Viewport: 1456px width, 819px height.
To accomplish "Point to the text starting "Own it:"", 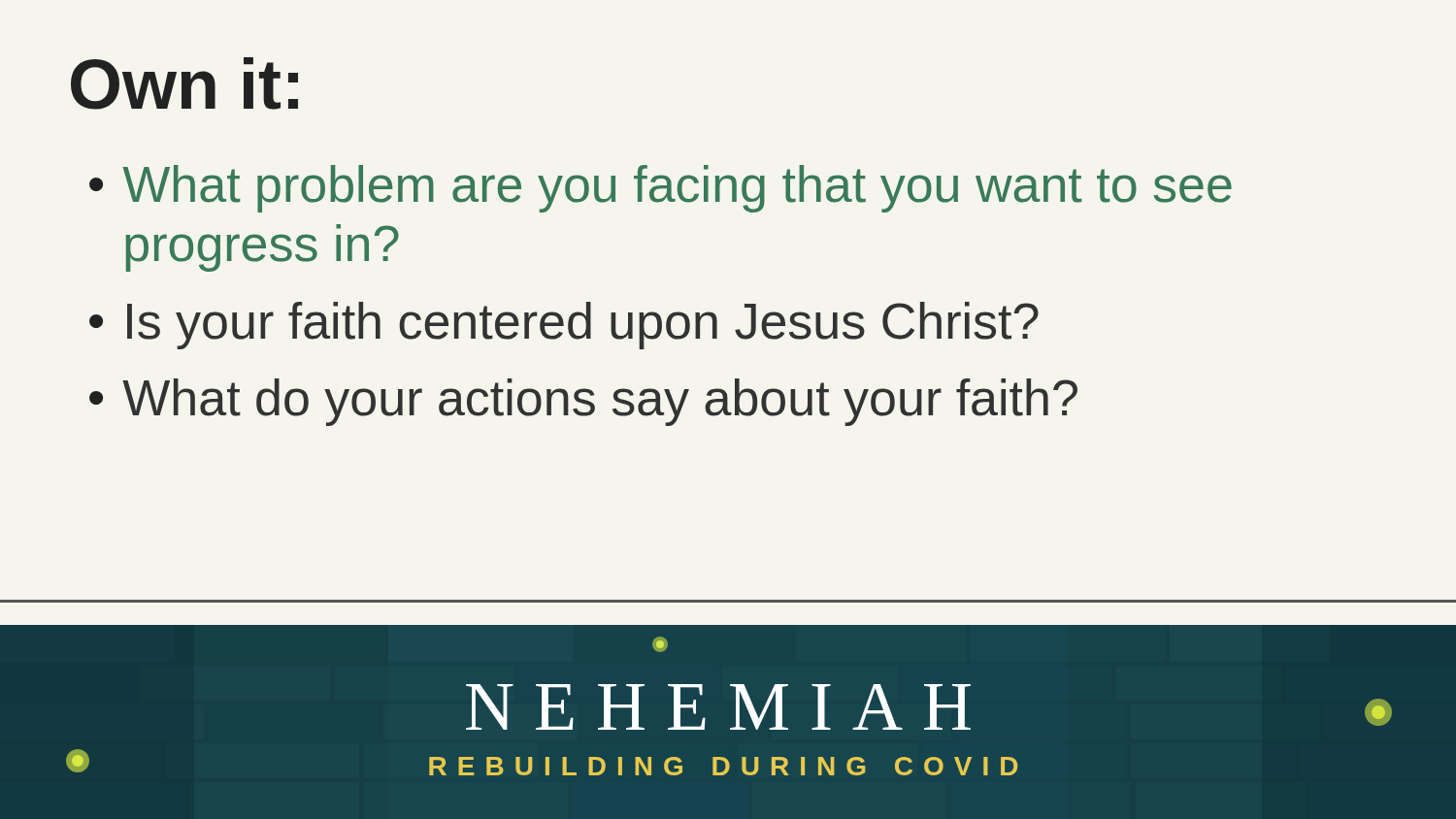I will pyautogui.click(x=186, y=85).
